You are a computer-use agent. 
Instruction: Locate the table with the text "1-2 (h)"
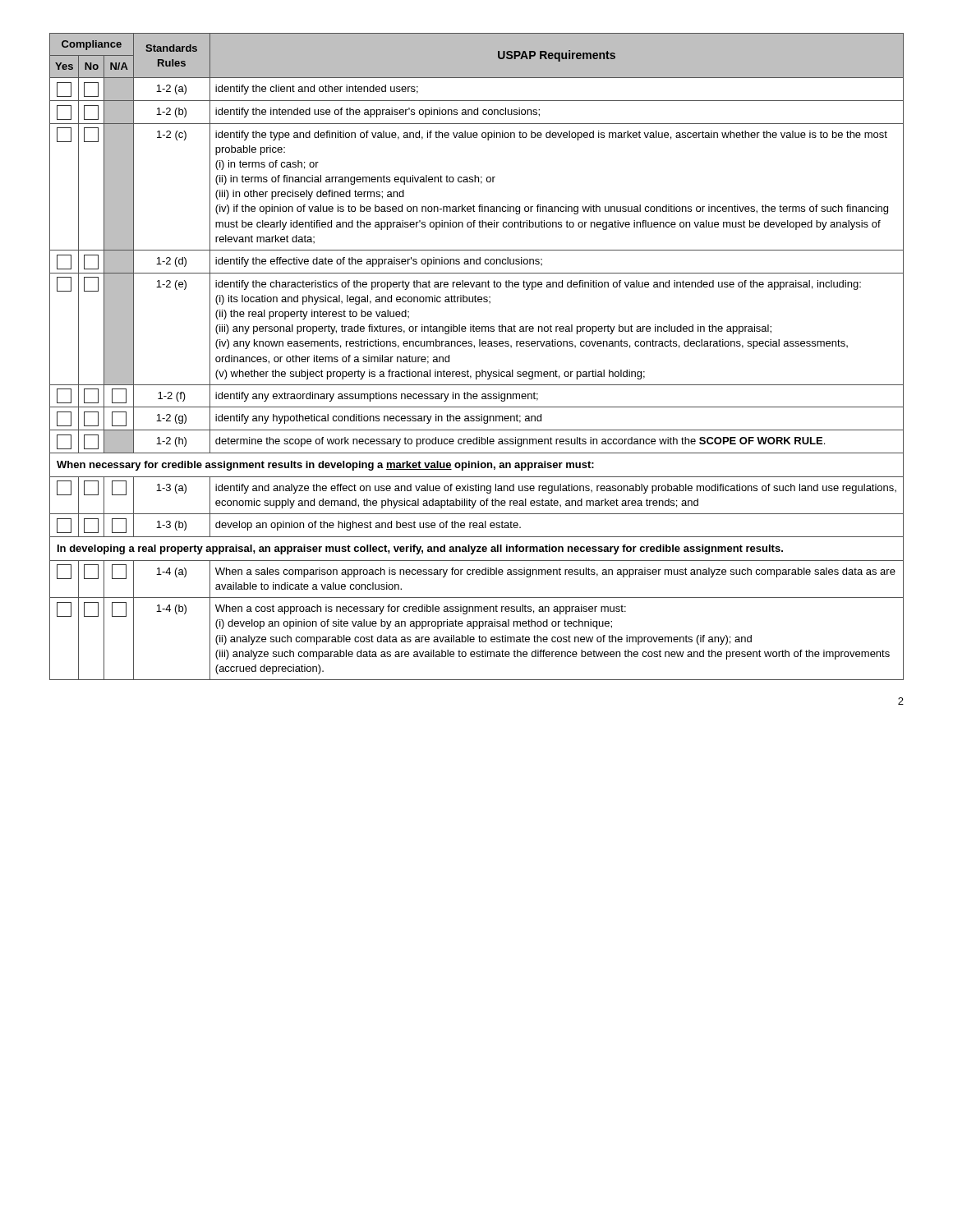pyautogui.click(x=476, y=357)
